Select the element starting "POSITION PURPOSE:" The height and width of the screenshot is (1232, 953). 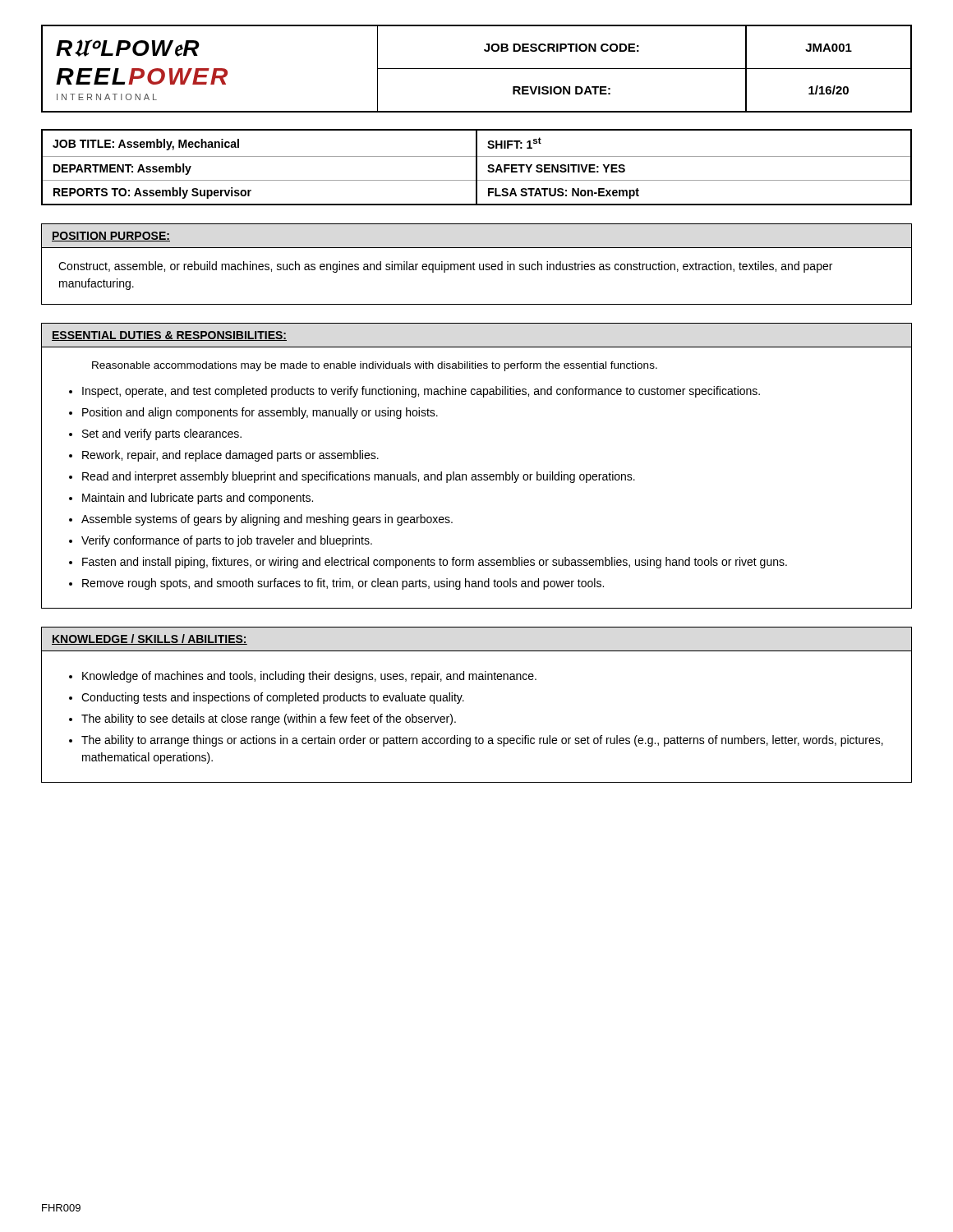point(111,236)
